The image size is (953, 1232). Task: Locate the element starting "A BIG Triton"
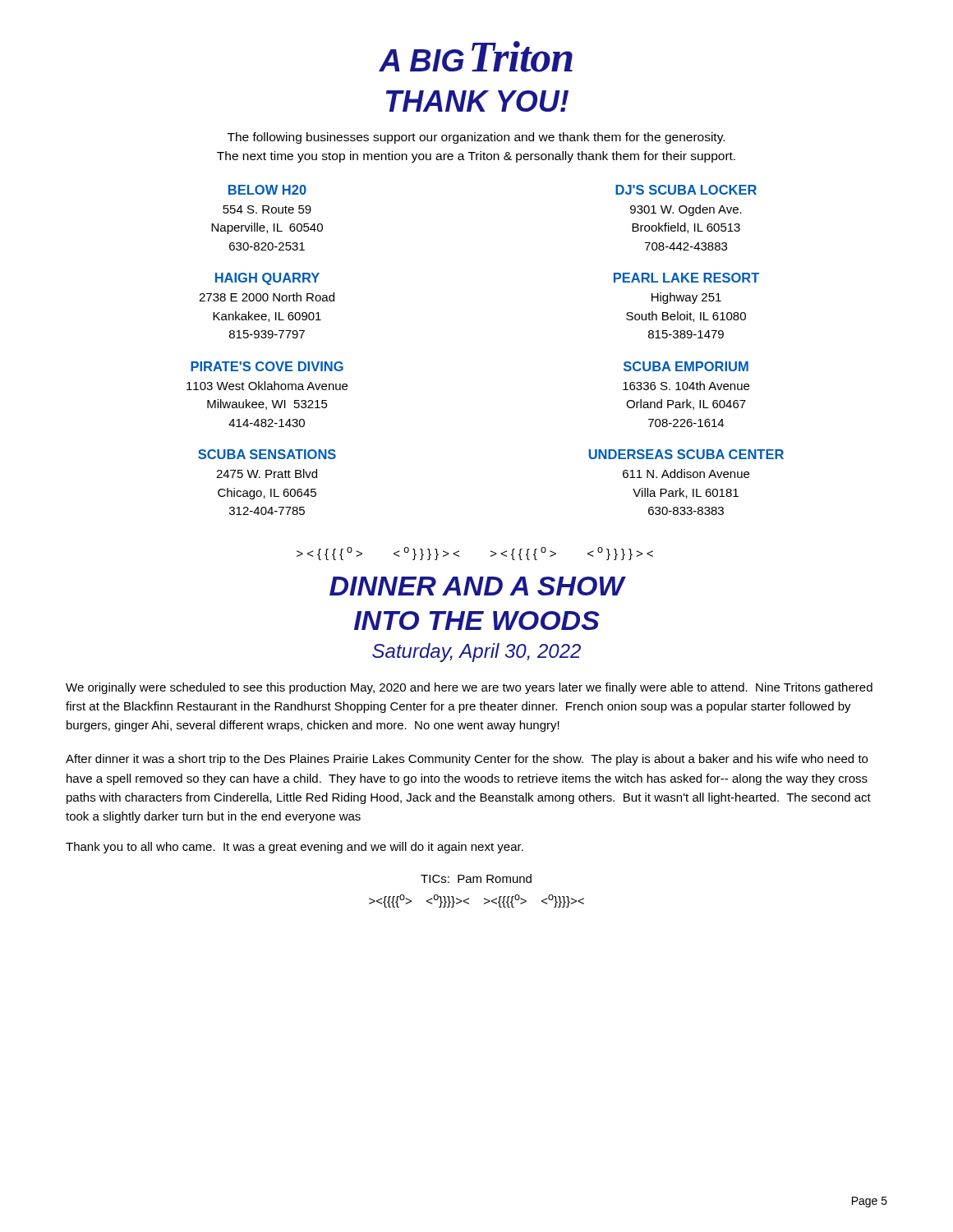tap(476, 57)
